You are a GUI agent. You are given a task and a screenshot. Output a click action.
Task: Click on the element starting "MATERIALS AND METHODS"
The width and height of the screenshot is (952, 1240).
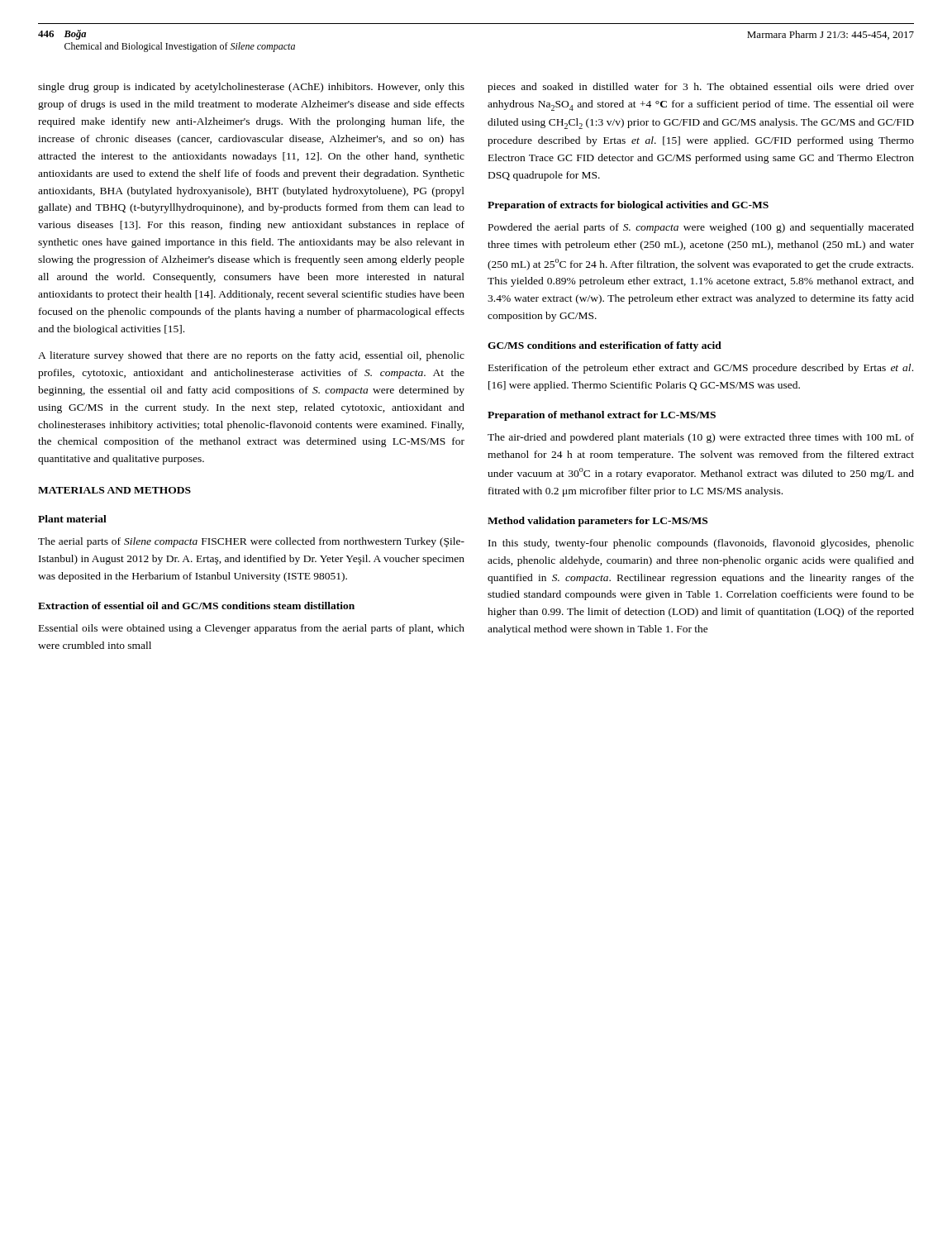(114, 490)
